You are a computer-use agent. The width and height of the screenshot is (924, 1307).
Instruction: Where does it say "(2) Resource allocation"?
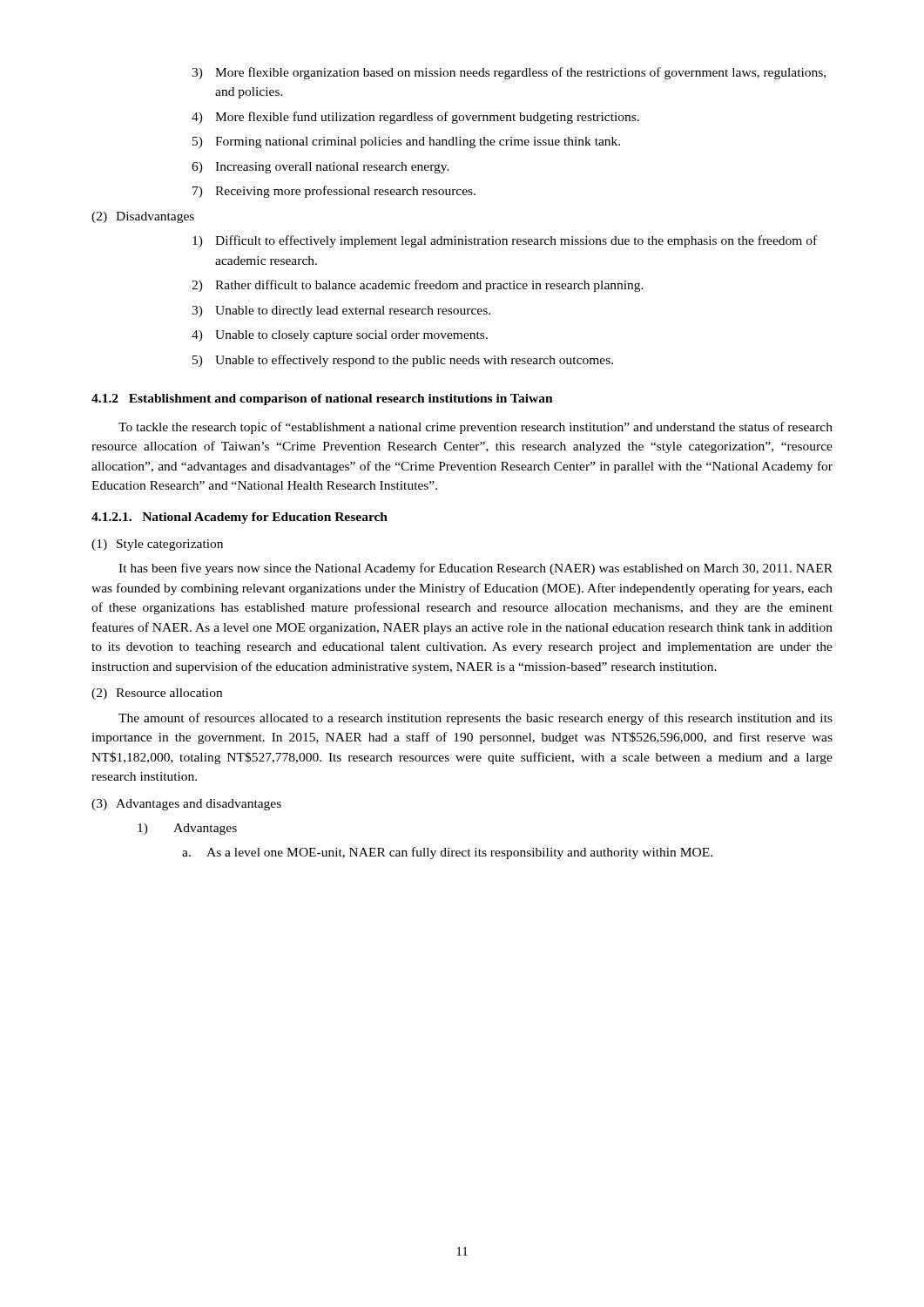(157, 694)
